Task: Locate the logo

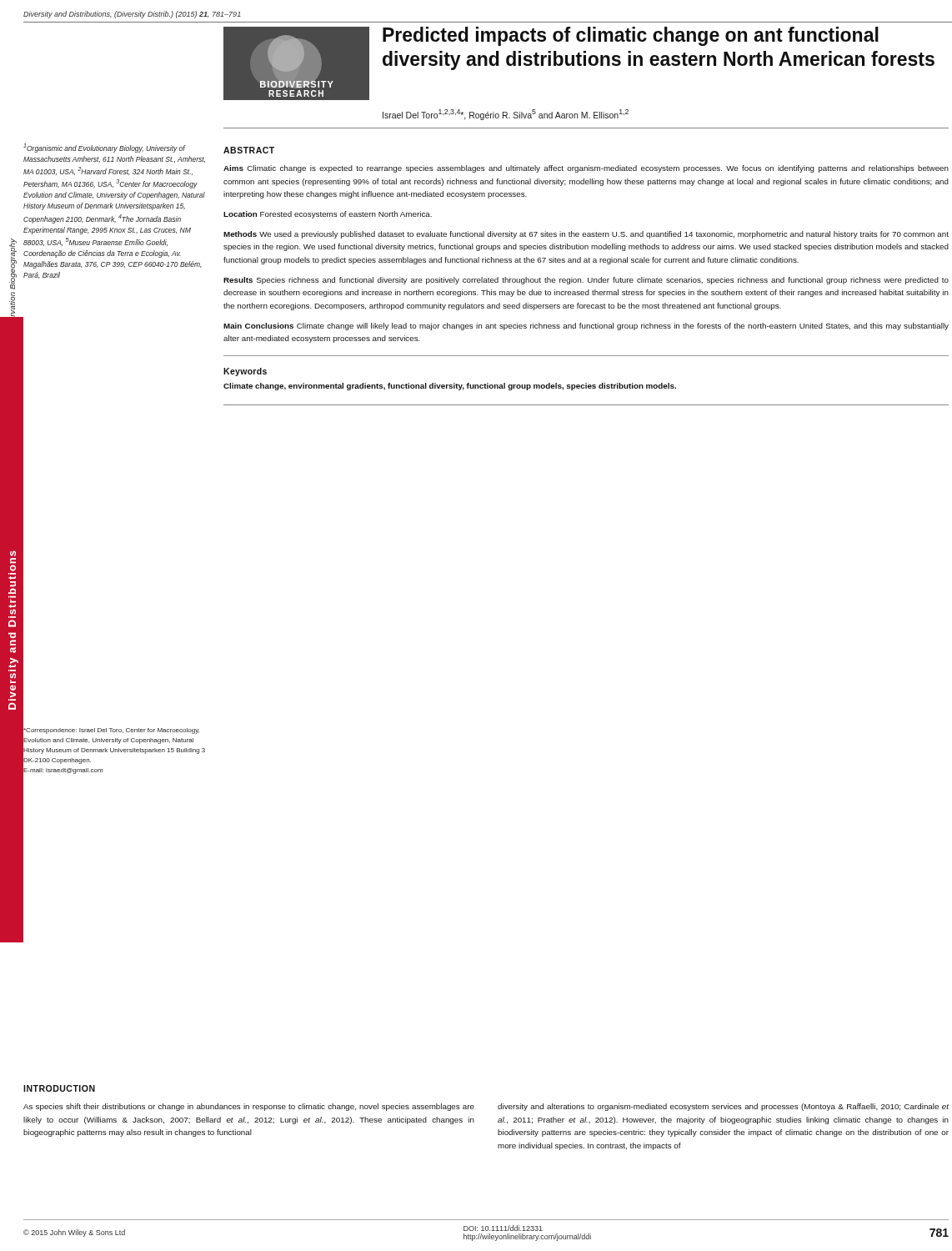Action: [296, 63]
